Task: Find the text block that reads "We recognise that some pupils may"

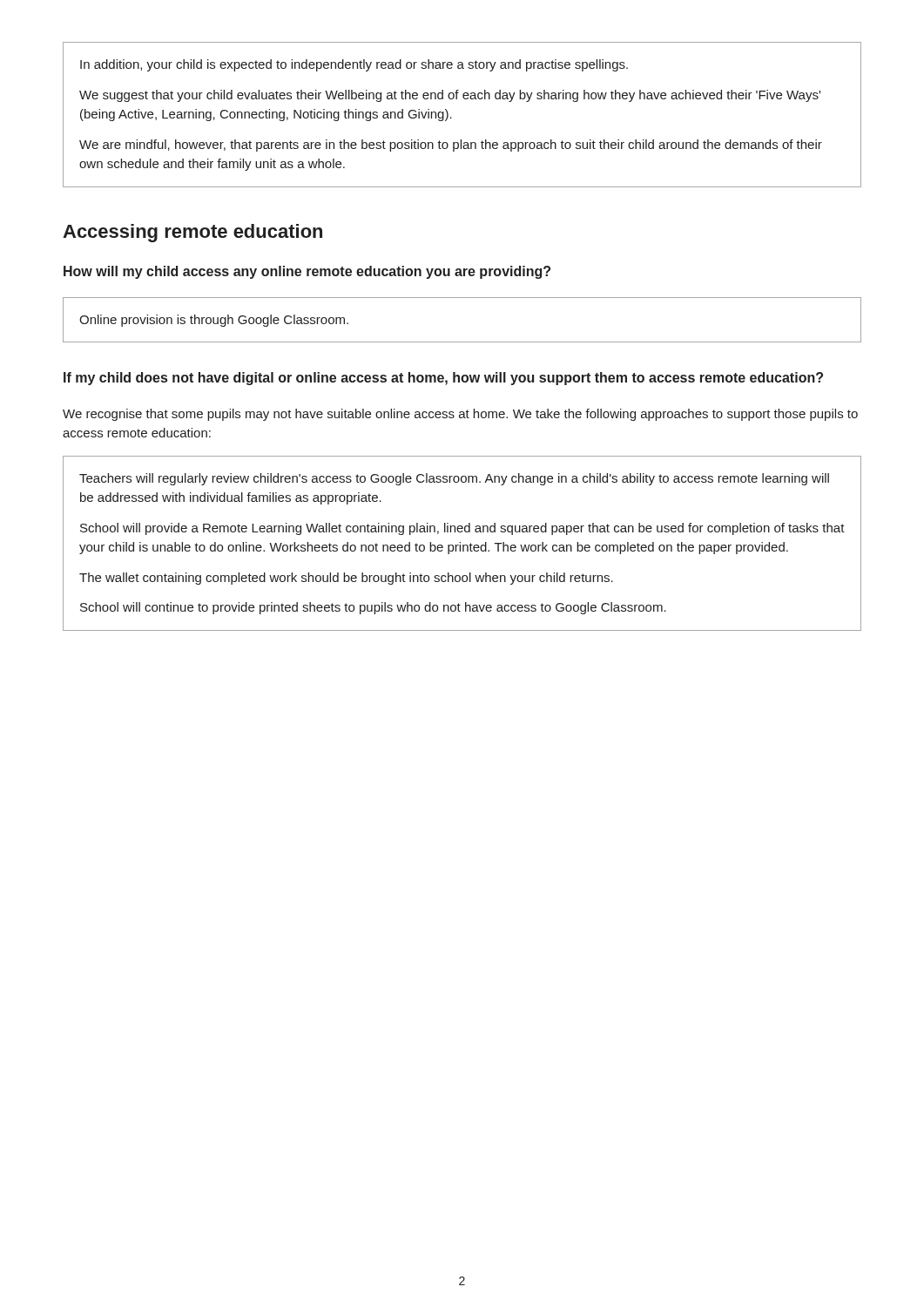Action: (460, 423)
